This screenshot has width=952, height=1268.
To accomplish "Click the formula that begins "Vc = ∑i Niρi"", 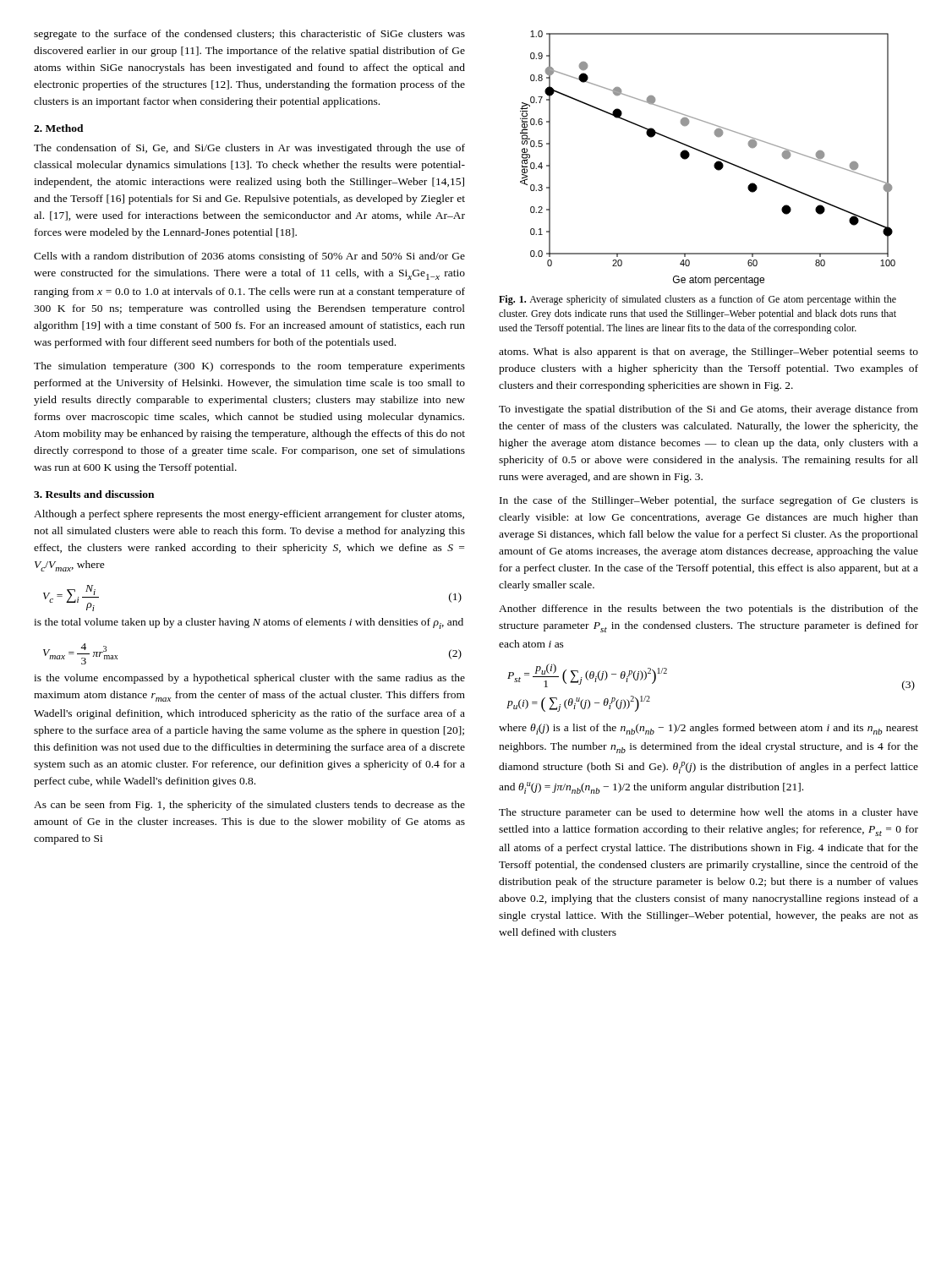I will point(71,597).
